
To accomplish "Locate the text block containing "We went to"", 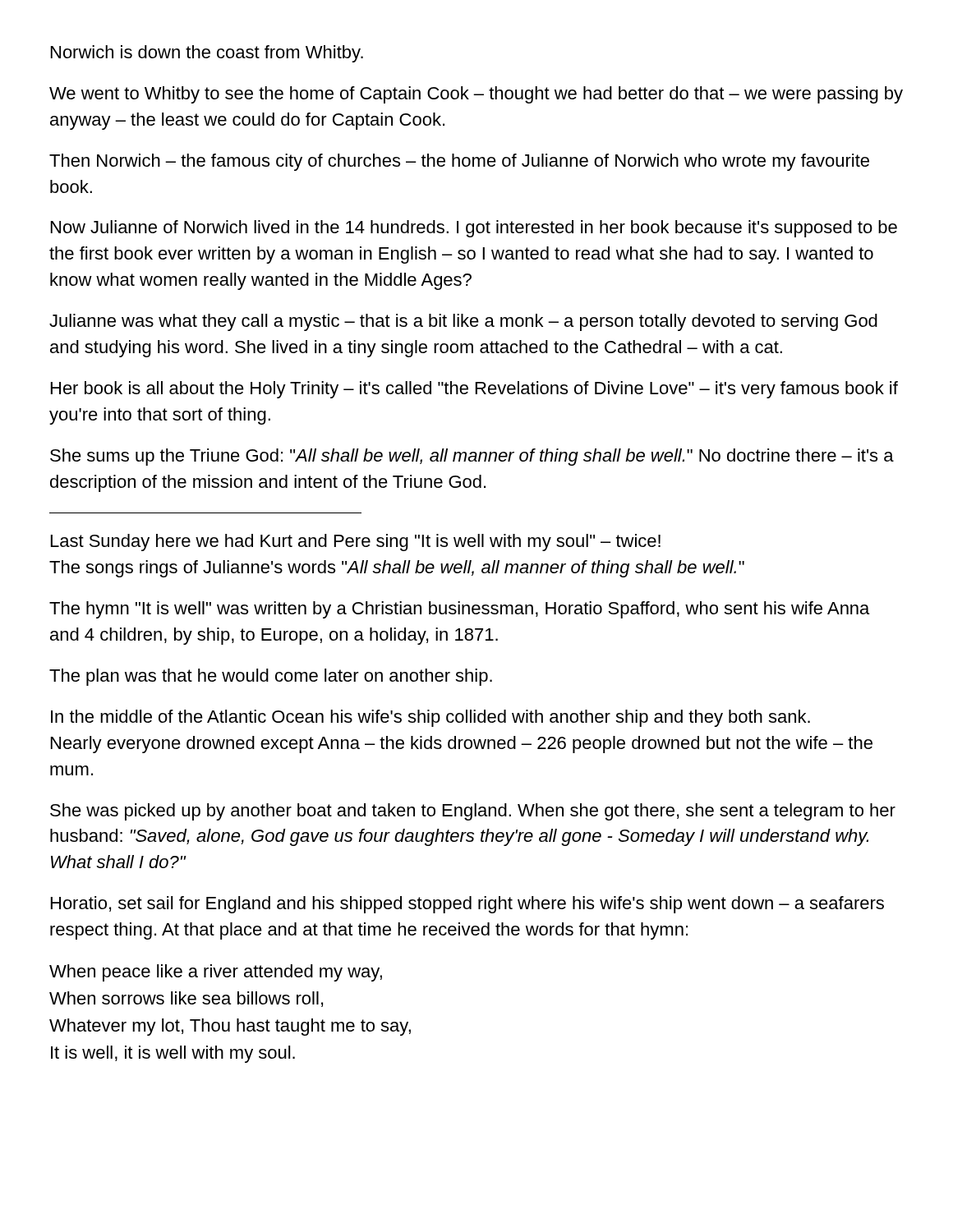I will 476,106.
